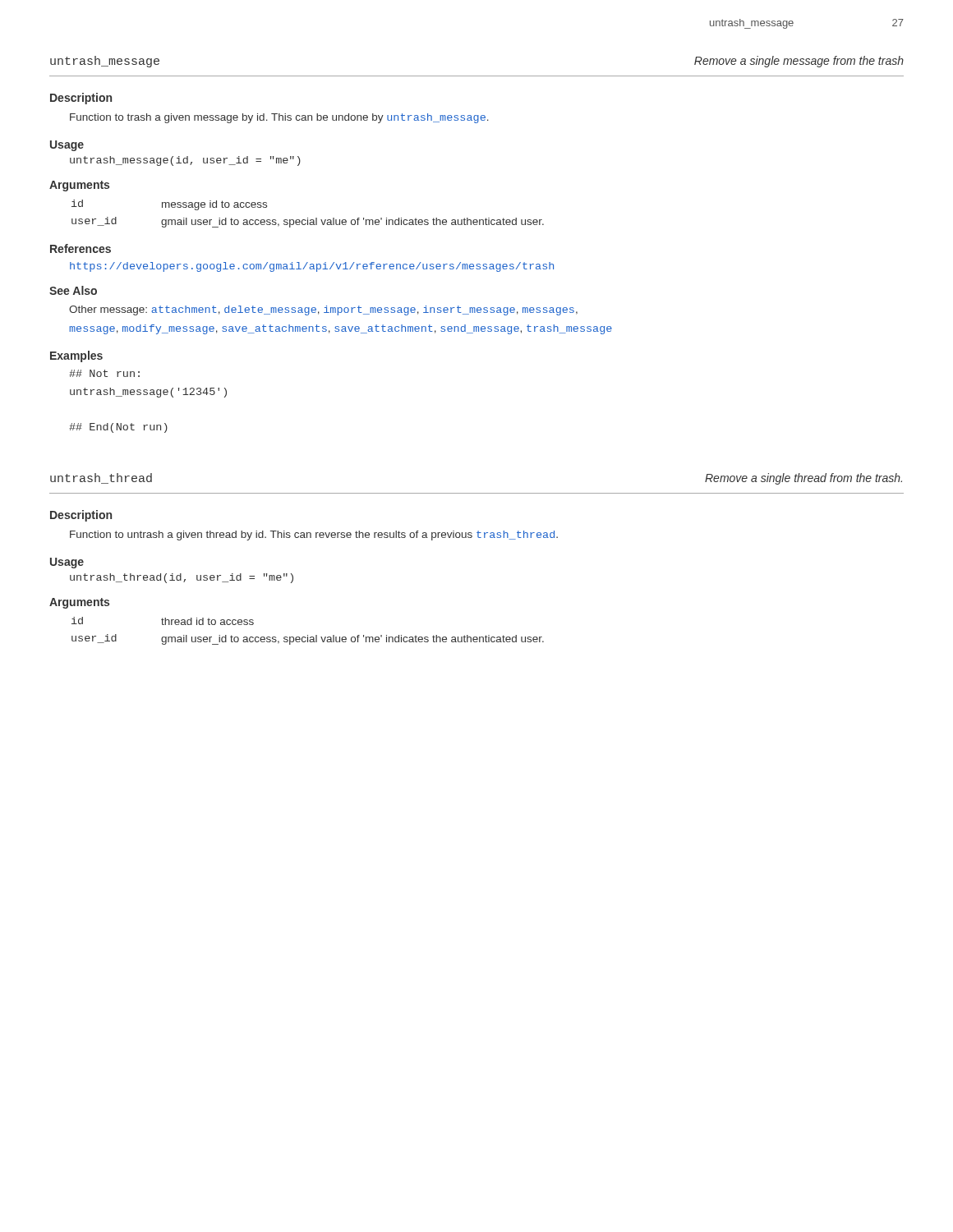Navigate to the element starting "Function to trash"
Screen dimensions: 1232x953
click(x=279, y=117)
